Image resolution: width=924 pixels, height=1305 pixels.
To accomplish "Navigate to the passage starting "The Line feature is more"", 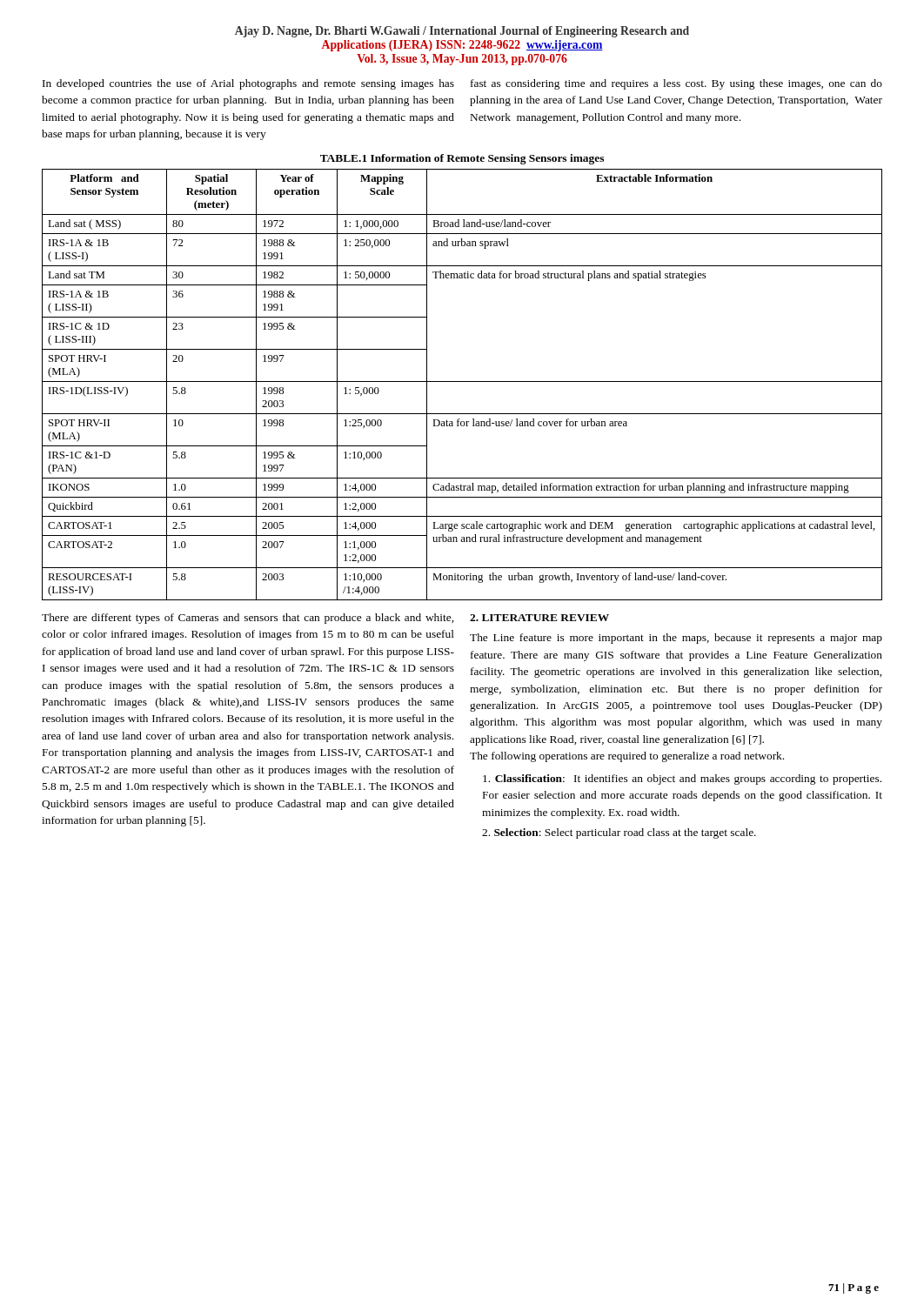I will pos(676,697).
